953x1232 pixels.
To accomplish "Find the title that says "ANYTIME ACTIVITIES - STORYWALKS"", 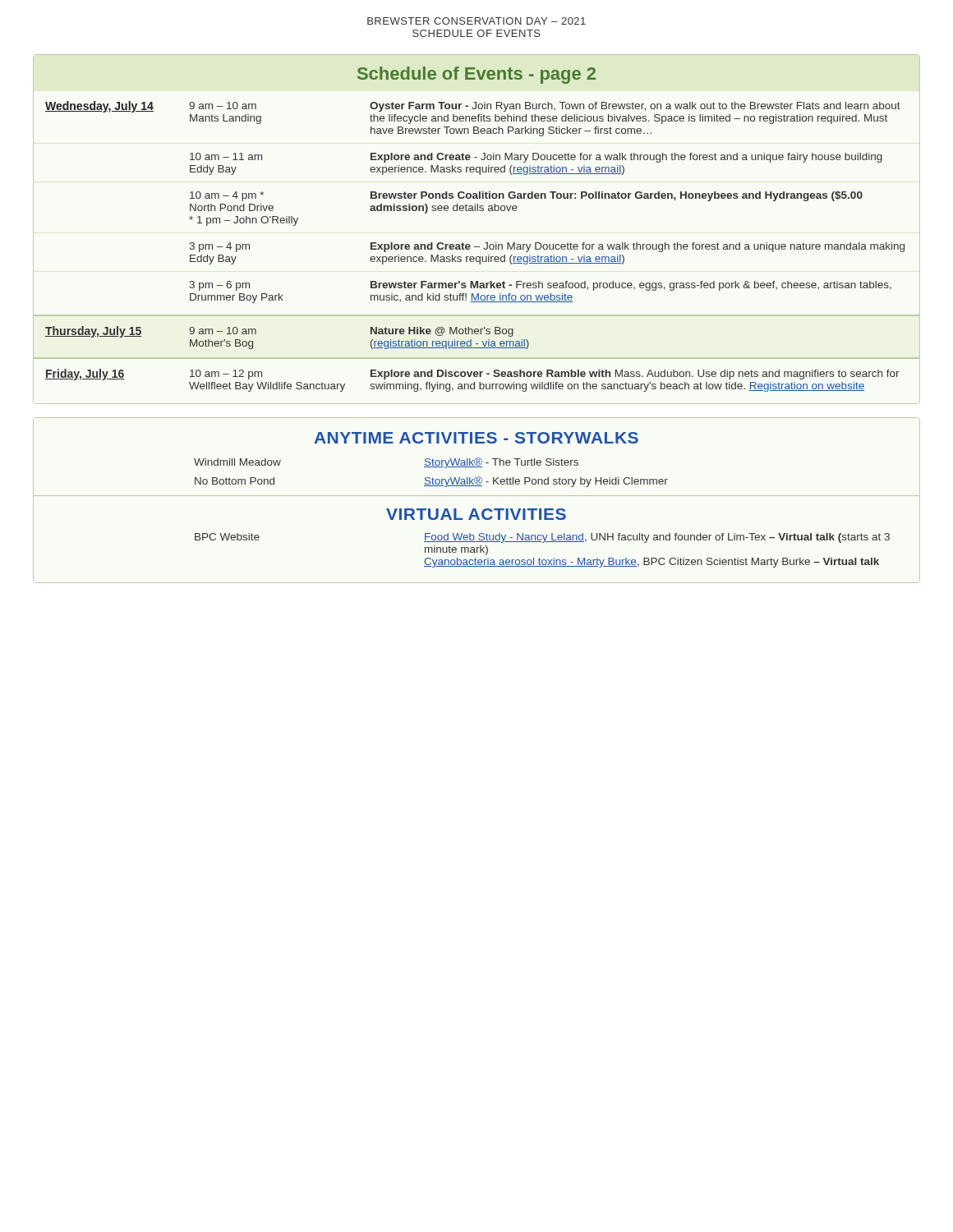I will 476,437.
